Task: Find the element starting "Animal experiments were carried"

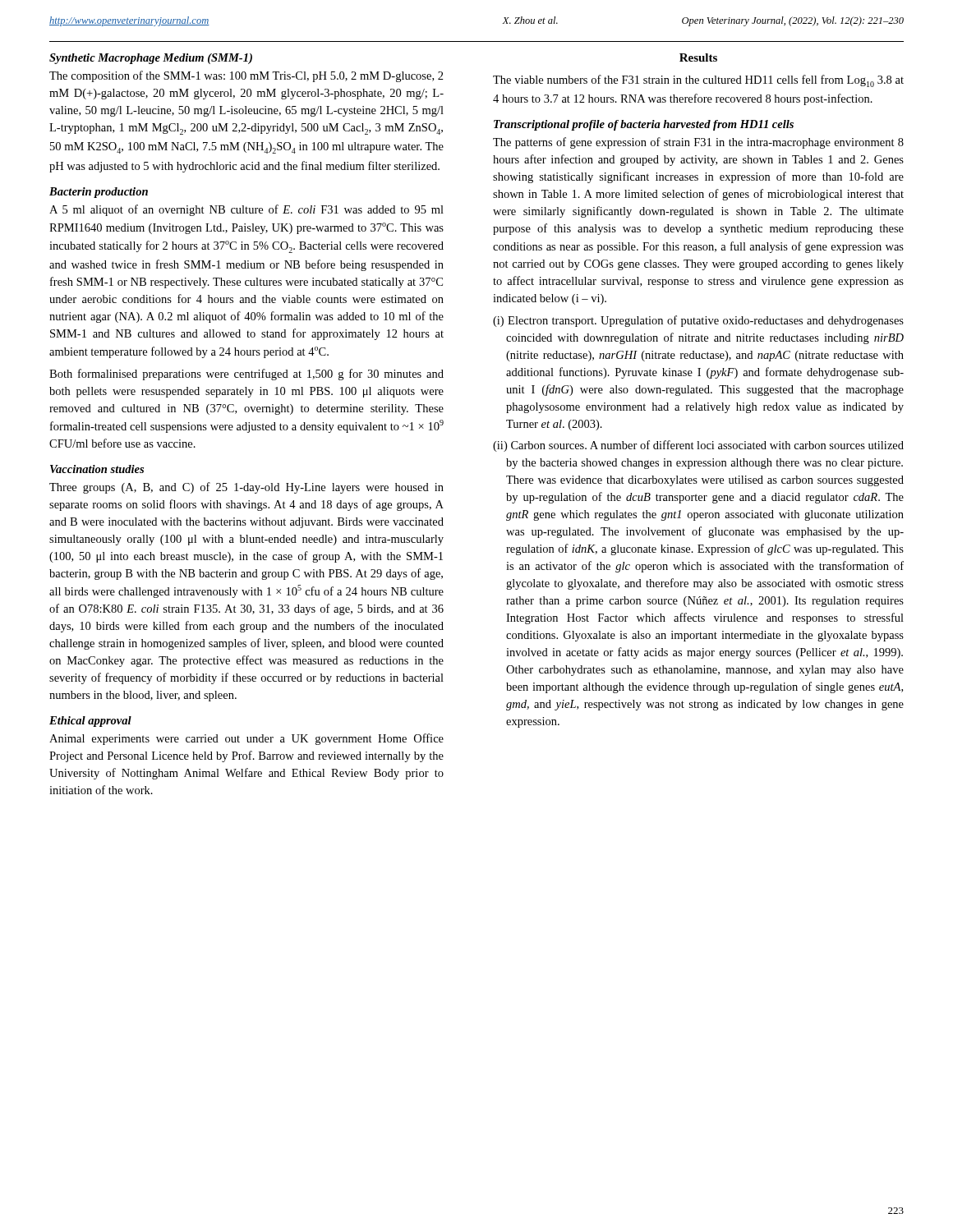Action: 246,764
